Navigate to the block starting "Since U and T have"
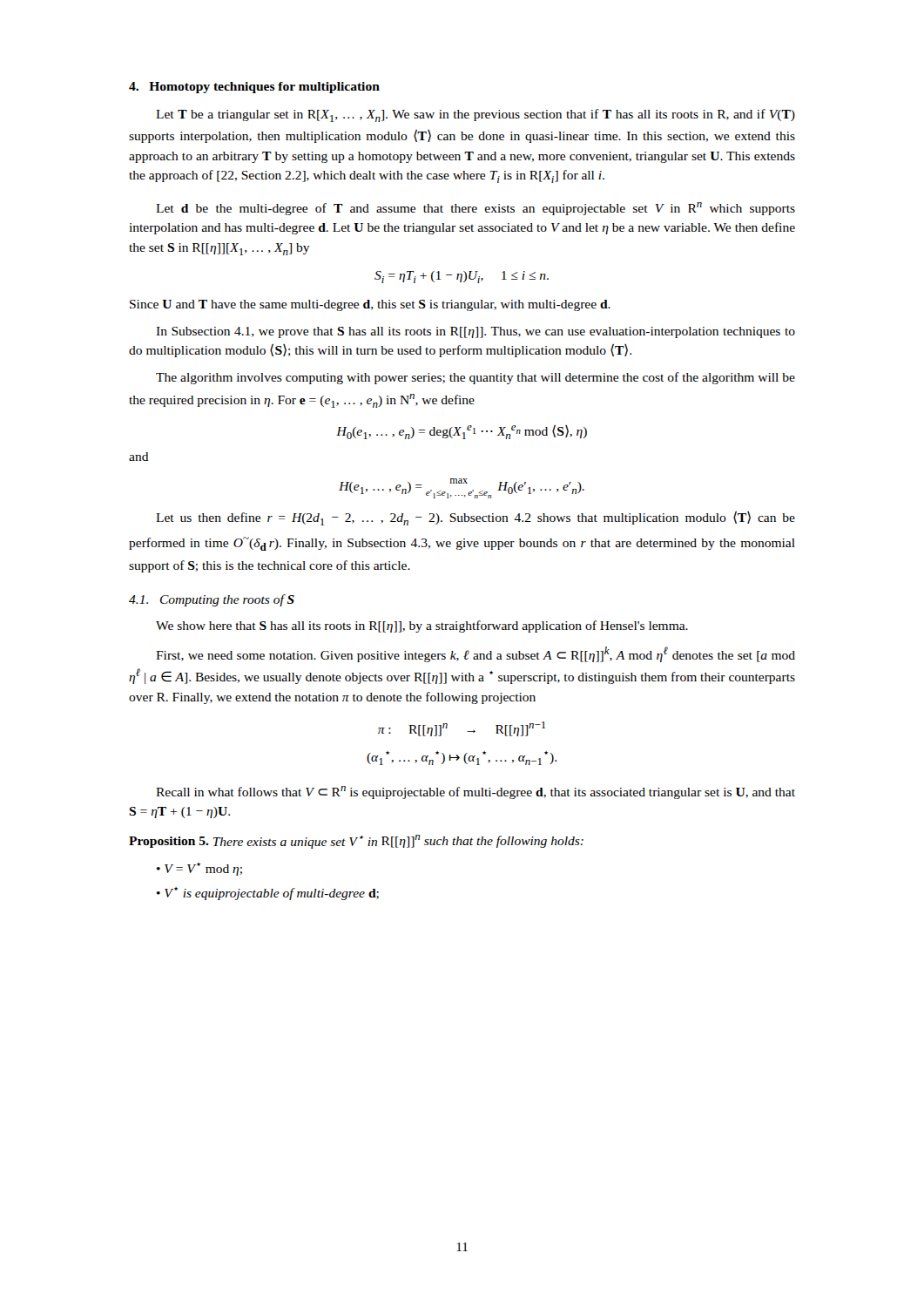Image resolution: width=924 pixels, height=1307 pixels. 462,304
